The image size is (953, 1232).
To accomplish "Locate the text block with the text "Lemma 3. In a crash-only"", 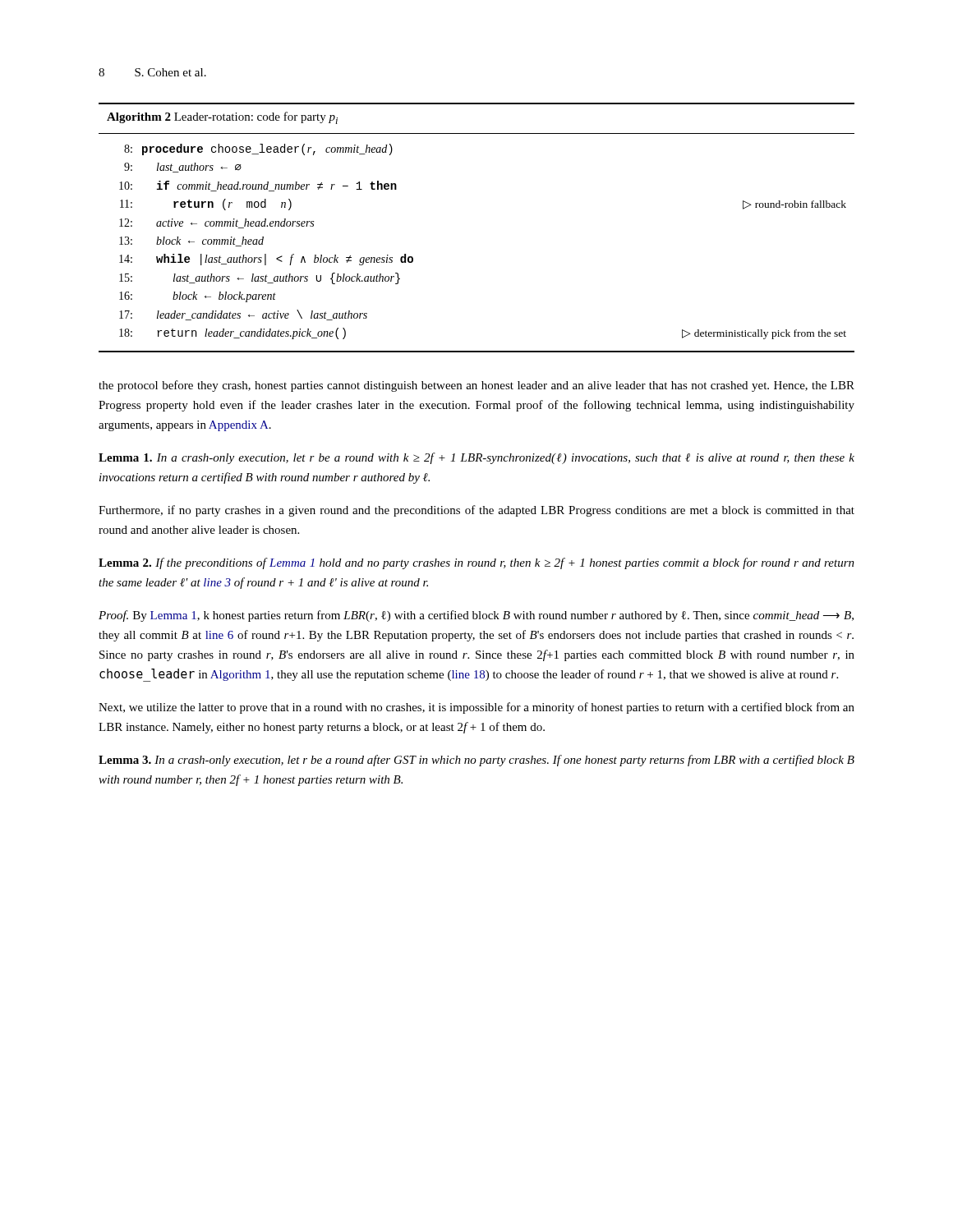I will pyautogui.click(x=476, y=770).
